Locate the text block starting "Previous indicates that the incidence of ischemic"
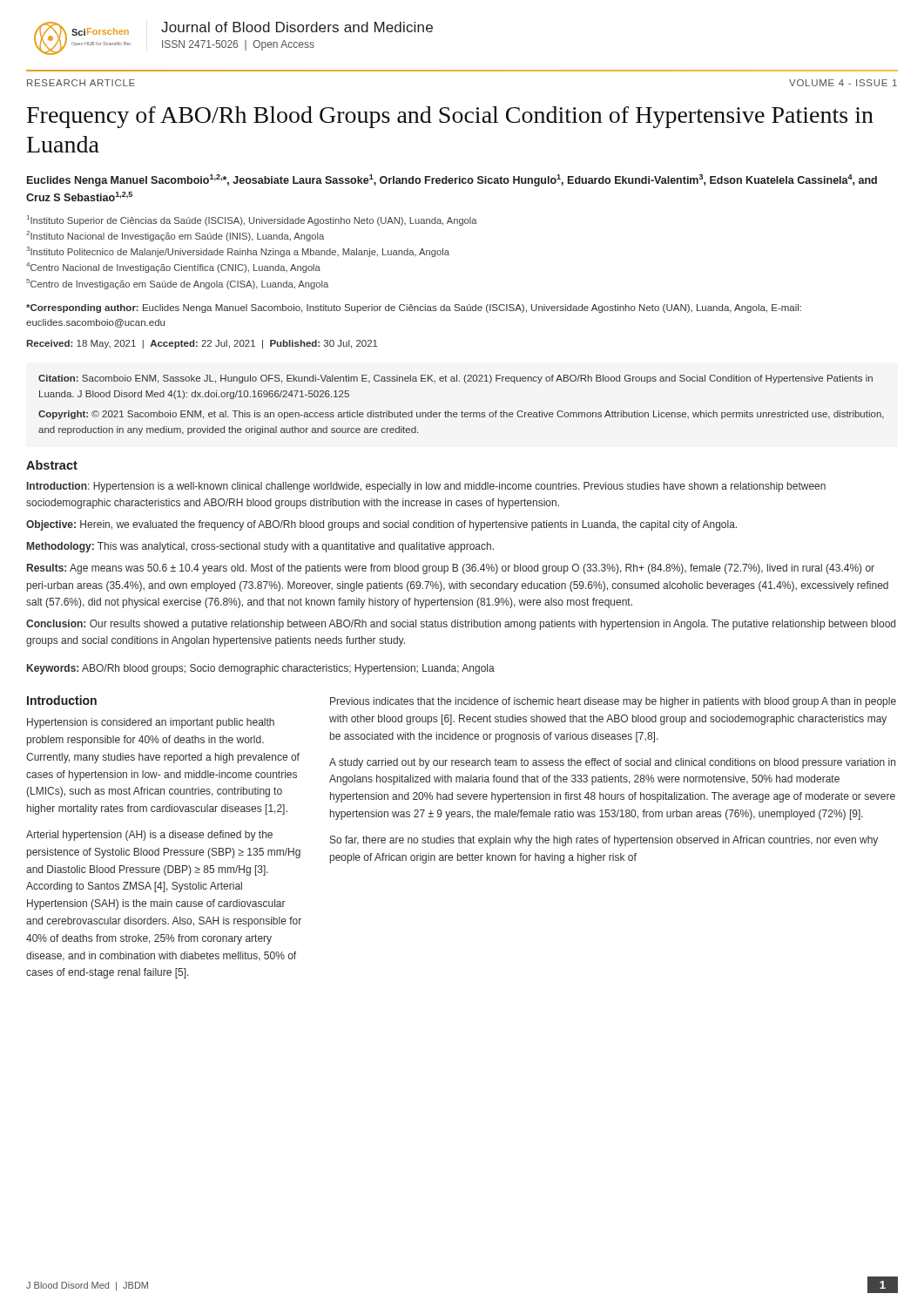924x1307 pixels. [613, 719]
